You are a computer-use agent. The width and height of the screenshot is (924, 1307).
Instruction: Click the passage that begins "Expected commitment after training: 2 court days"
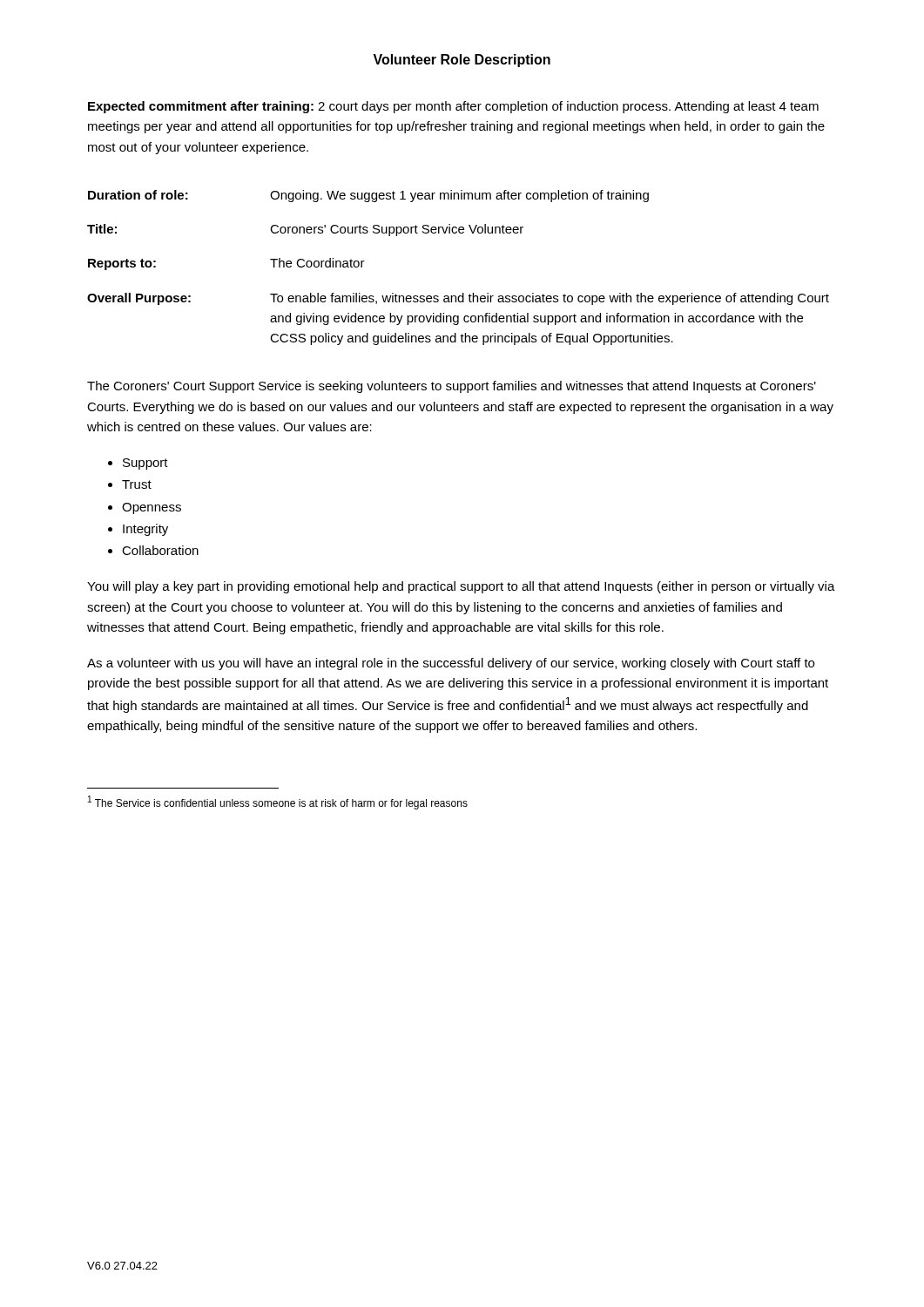pos(456,126)
